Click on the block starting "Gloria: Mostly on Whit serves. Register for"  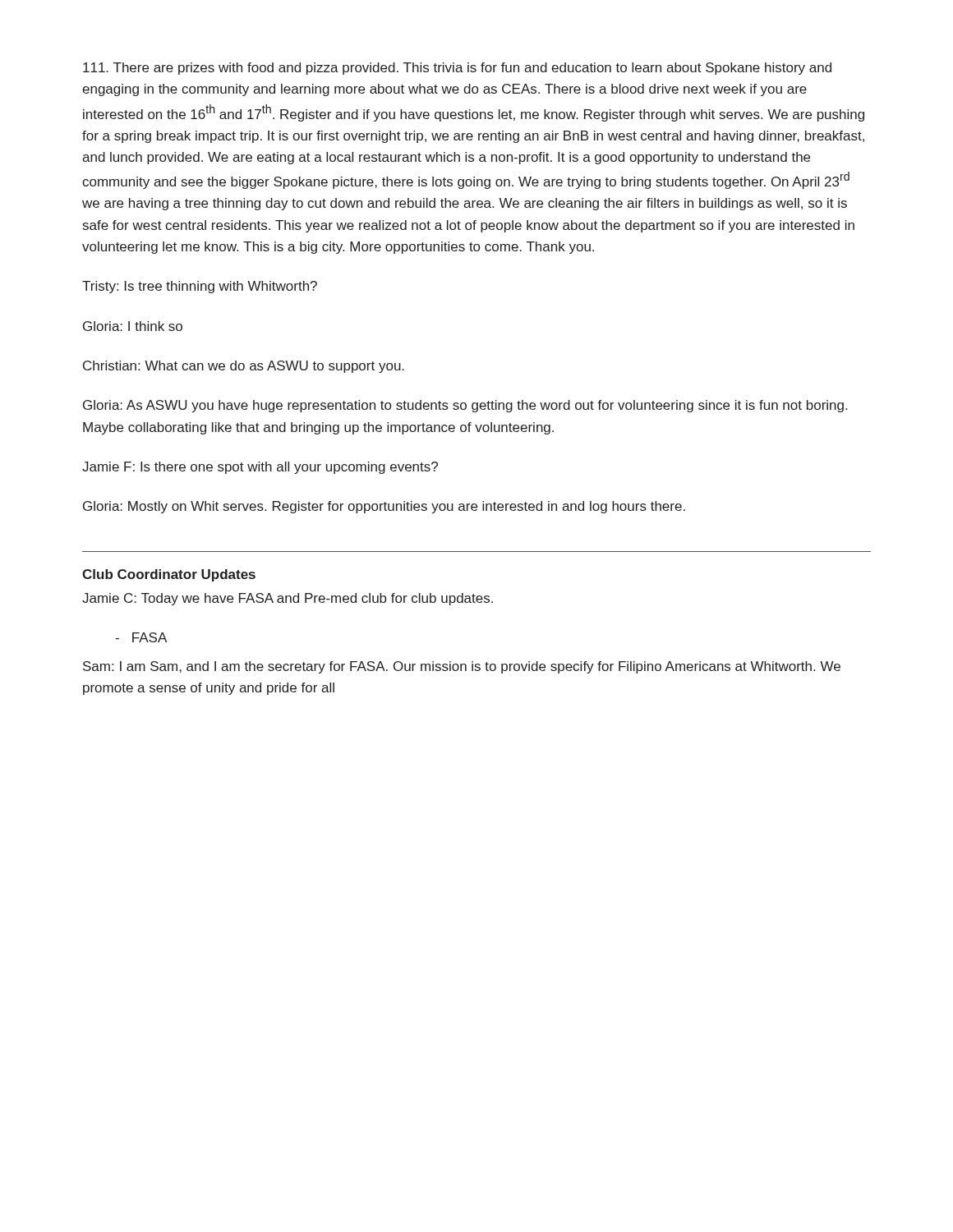click(x=384, y=507)
